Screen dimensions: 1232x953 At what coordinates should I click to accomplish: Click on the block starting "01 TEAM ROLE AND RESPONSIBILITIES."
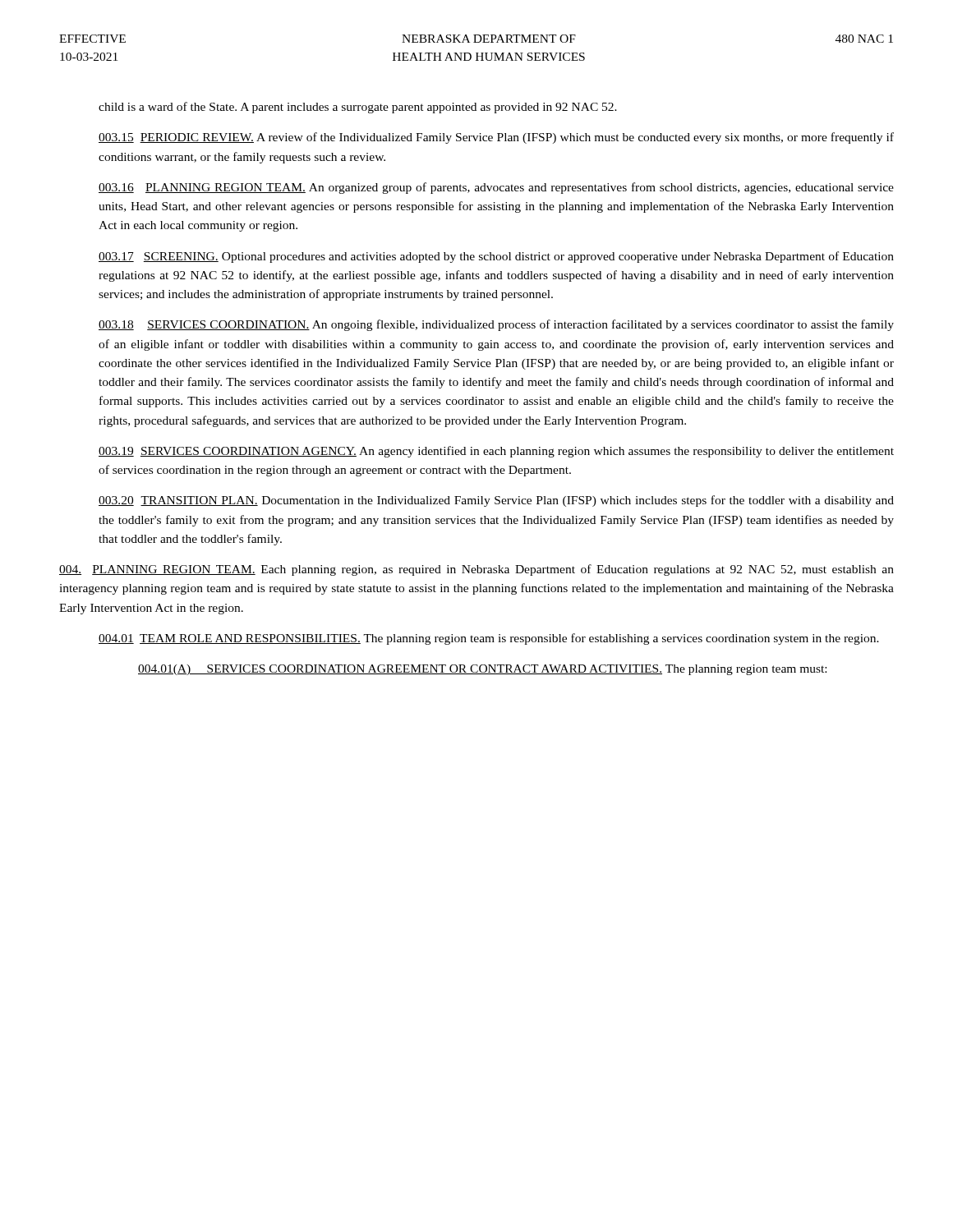(x=489, y=638)
